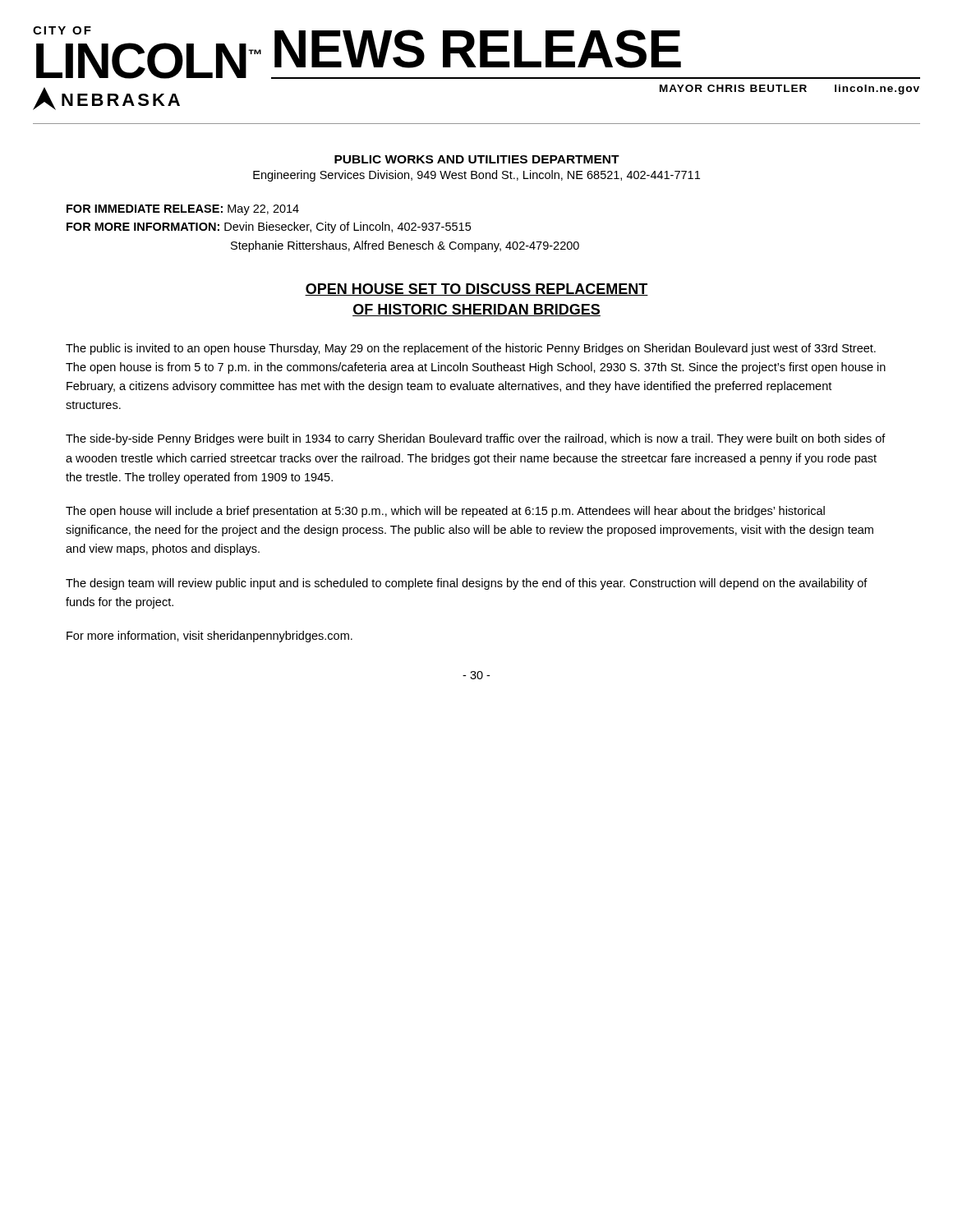Click on the text block with the text "Engineering Services Division, 949"
The image size is (953, 1232).
(476, 175)
